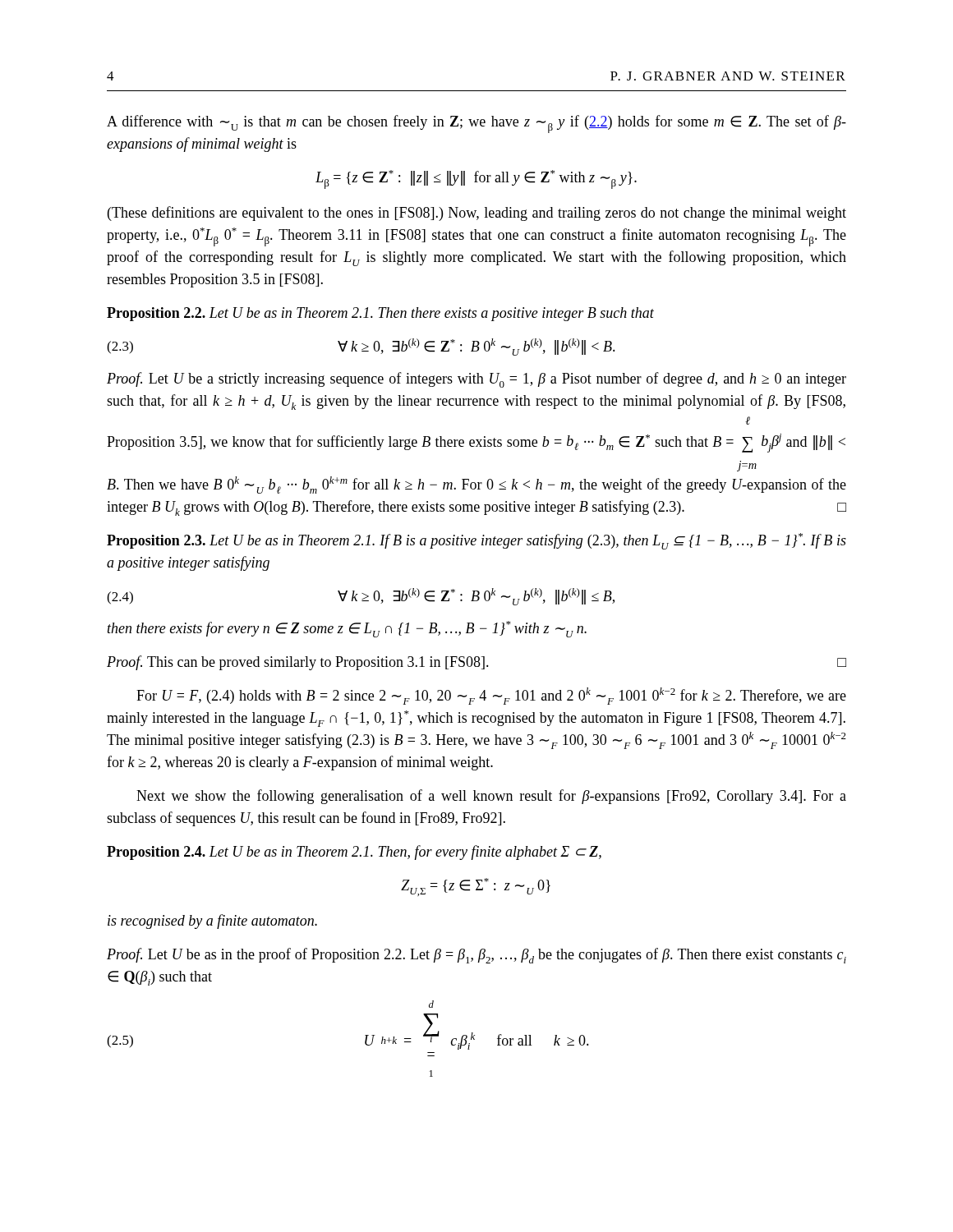The height and width of the screenshot is (1232, 953).
Task: Point to the formula beginning "(2.4) ∀ k ≥ 0, ∃b(k)"
Action: pos(476,597)
